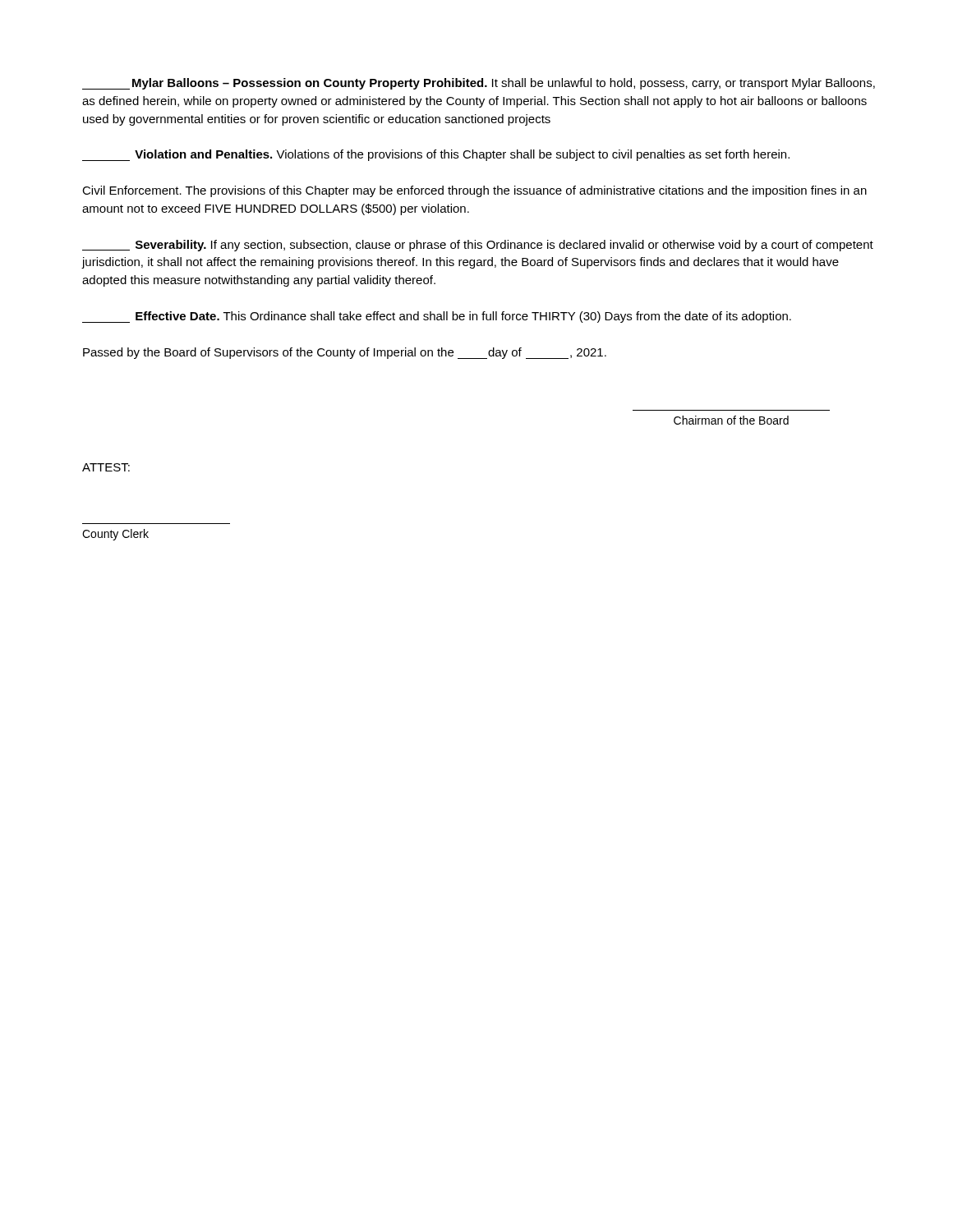Locate the block starting "Severability. If any section, subsection, clause or"
The height and width of the screenshot is (1232, 953).
tap(478, 262)
